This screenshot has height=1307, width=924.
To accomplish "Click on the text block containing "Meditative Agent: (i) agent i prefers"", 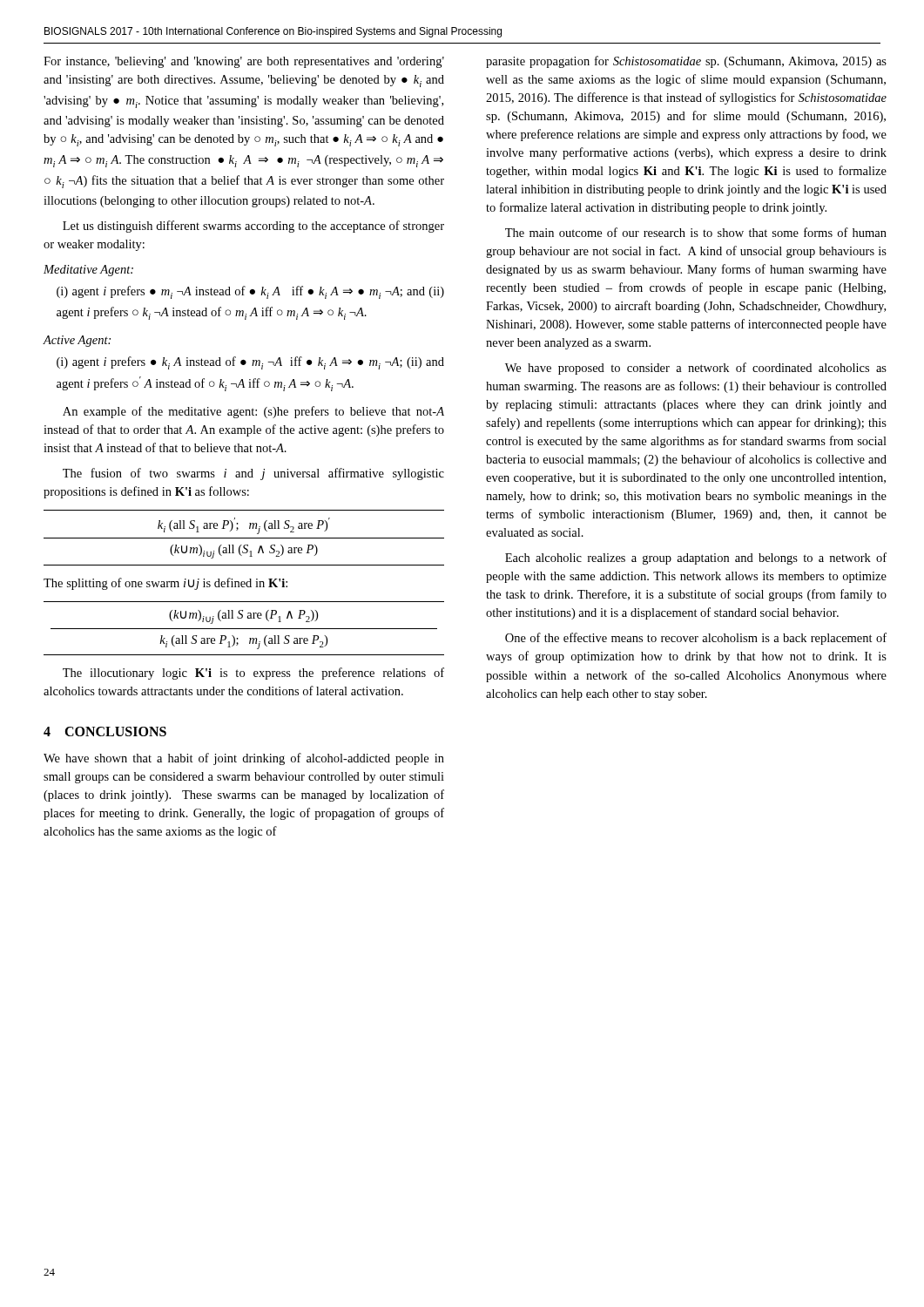I will pyautogui.click(x=244, y=292).
